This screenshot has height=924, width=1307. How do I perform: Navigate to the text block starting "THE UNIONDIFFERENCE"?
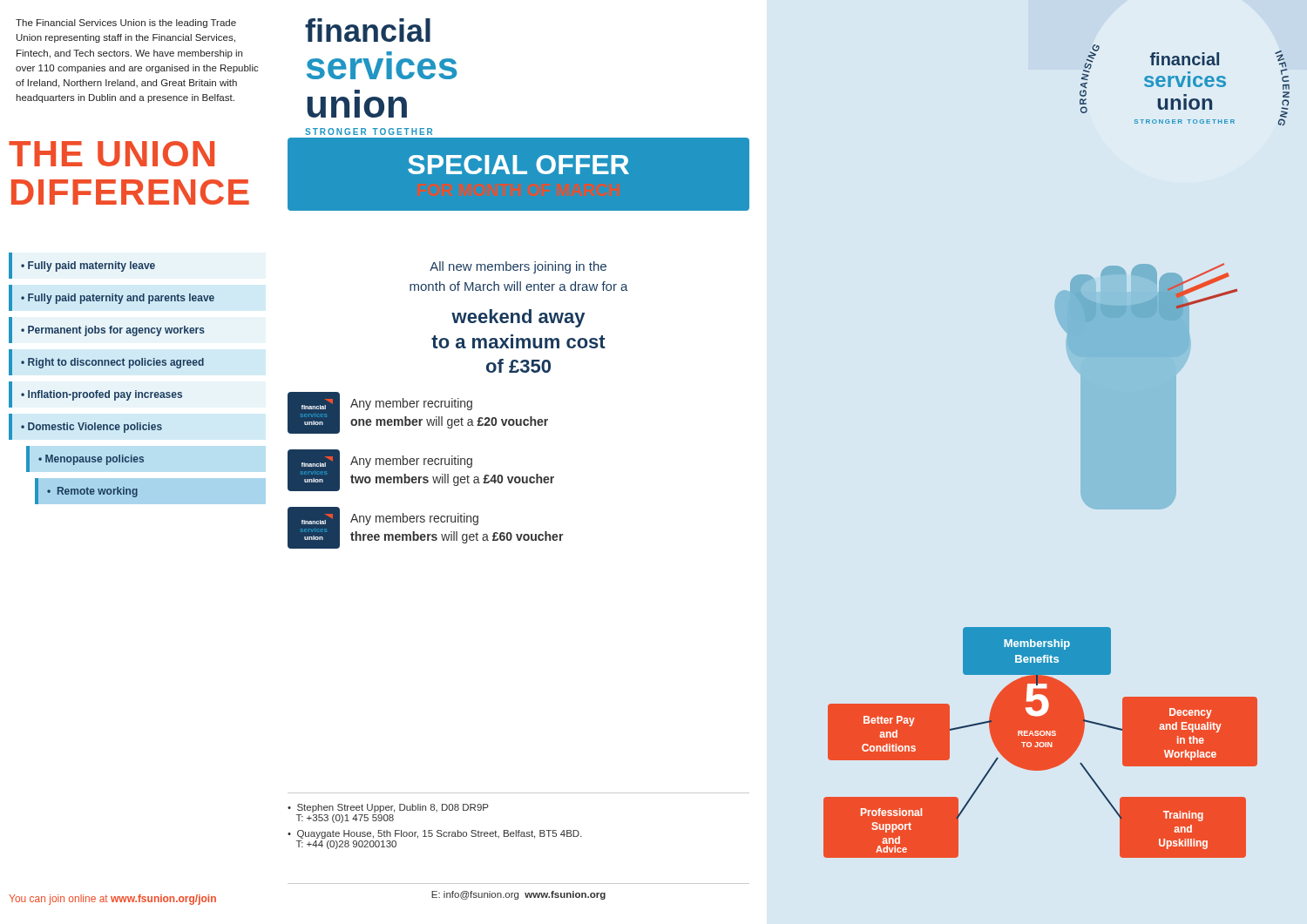pos(130,173)
